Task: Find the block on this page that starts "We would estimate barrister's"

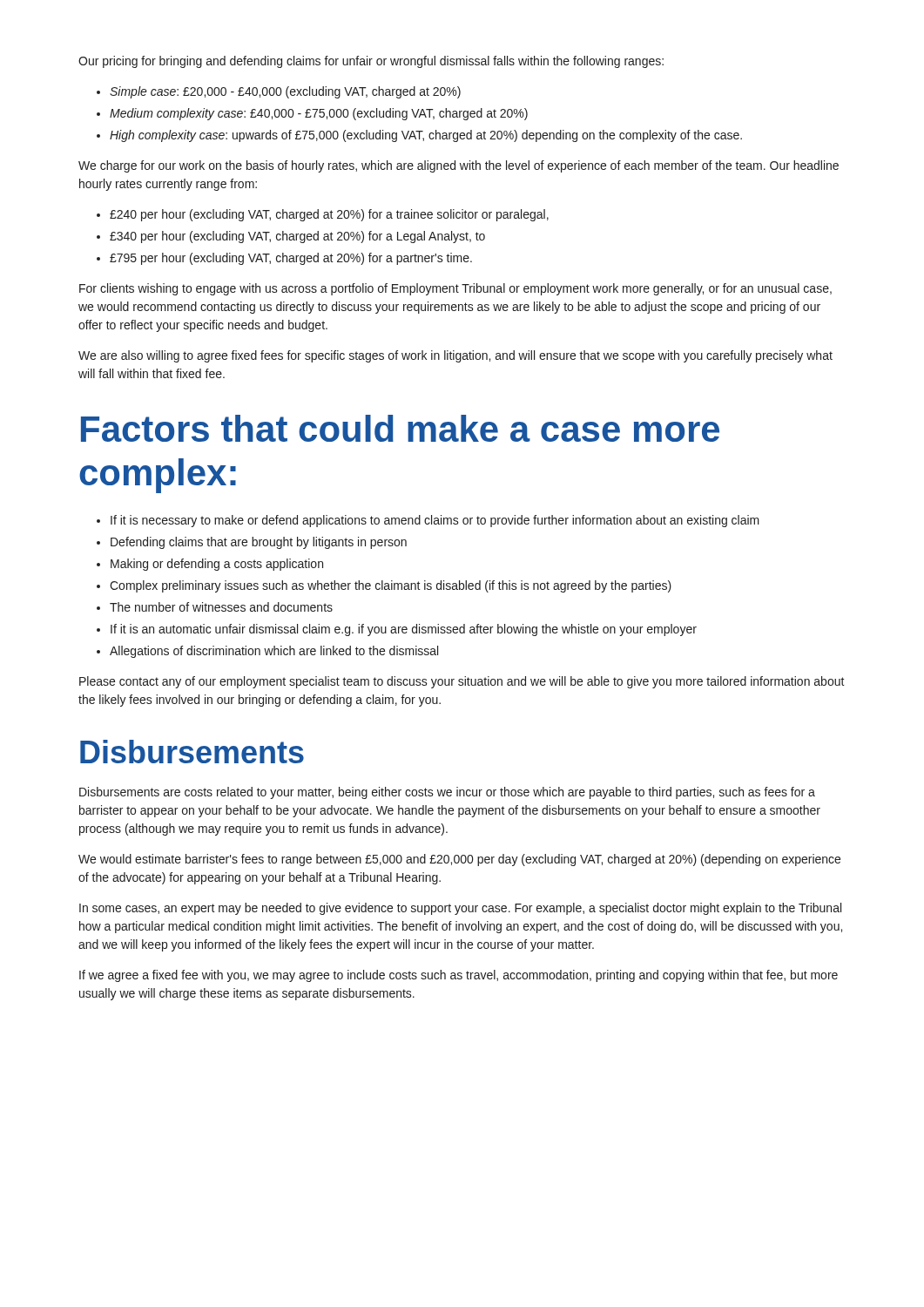Action: pos(462,869)
